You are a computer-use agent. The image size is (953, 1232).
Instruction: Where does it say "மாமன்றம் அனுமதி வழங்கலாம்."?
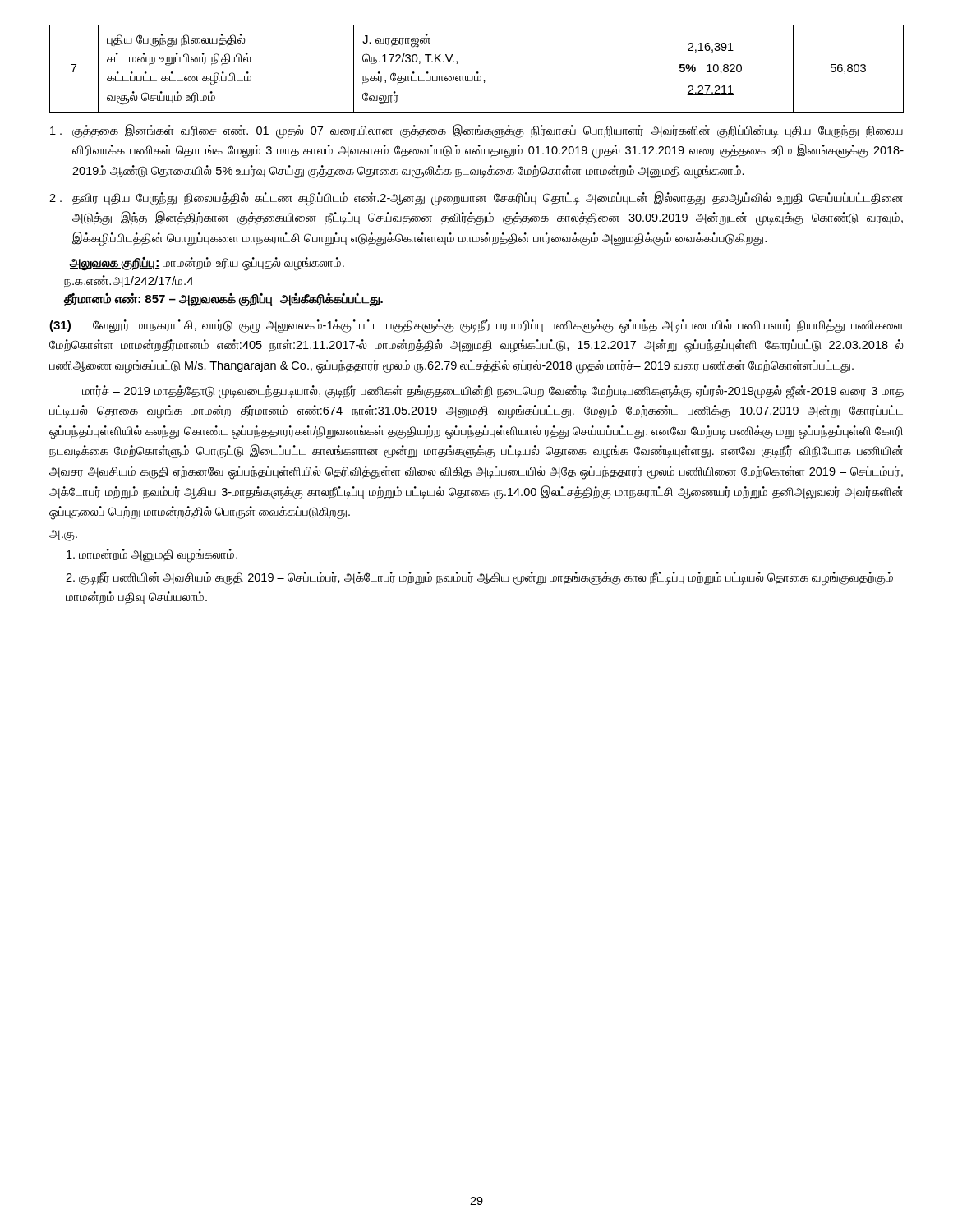(x=152, y=554)
